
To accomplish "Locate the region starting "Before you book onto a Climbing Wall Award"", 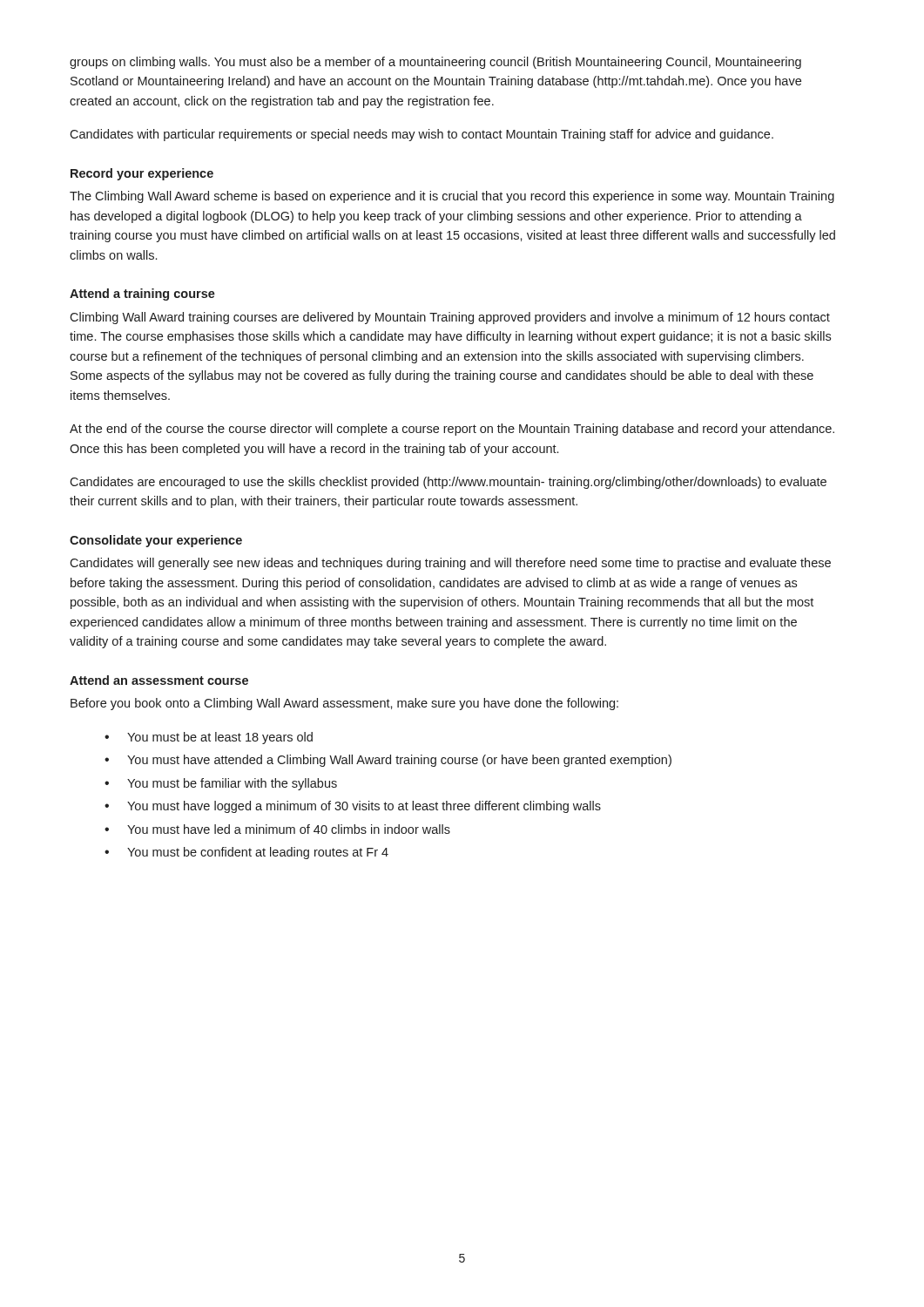I will 344,703.
